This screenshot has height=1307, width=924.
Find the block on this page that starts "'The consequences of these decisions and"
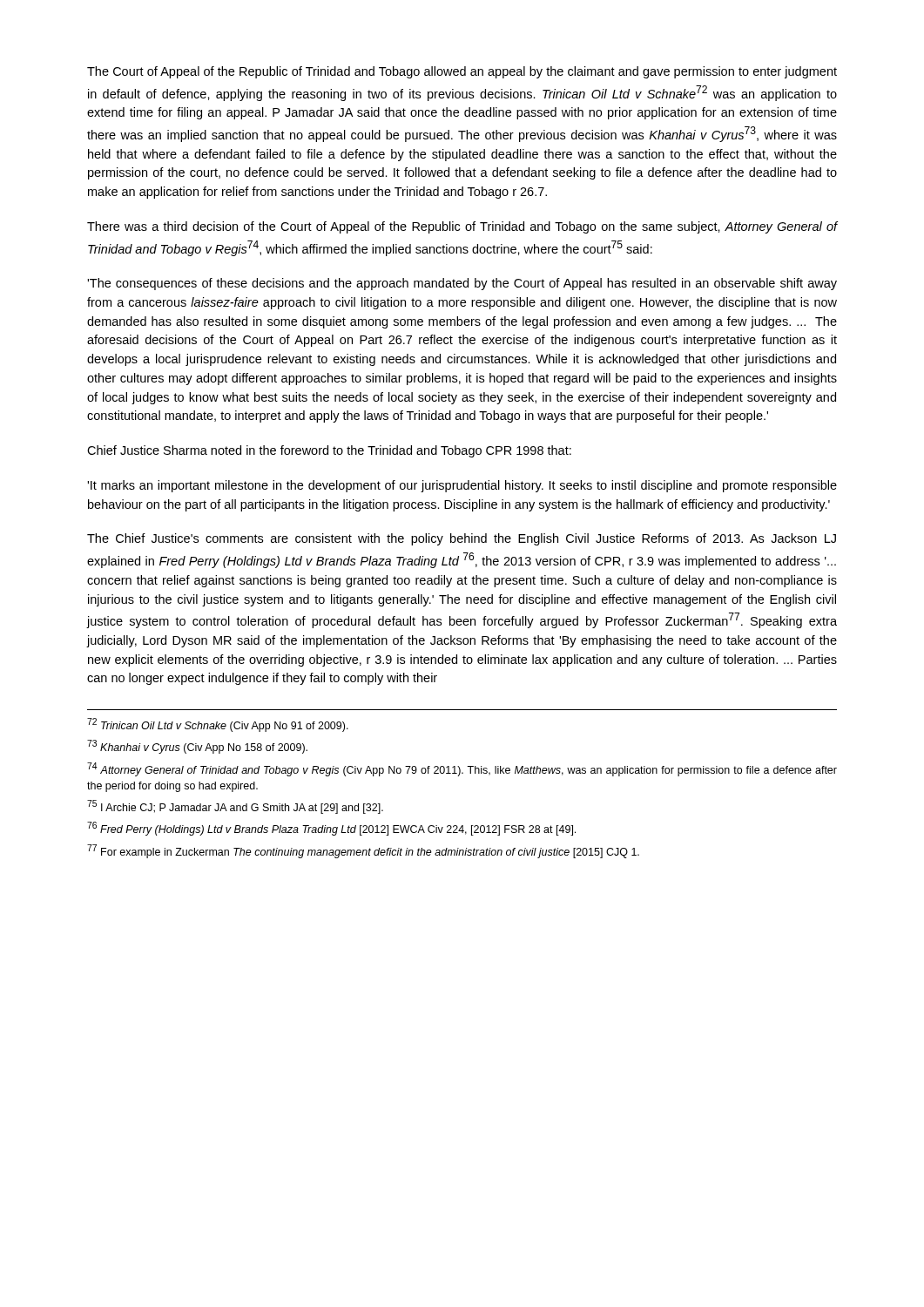[462, 351]
